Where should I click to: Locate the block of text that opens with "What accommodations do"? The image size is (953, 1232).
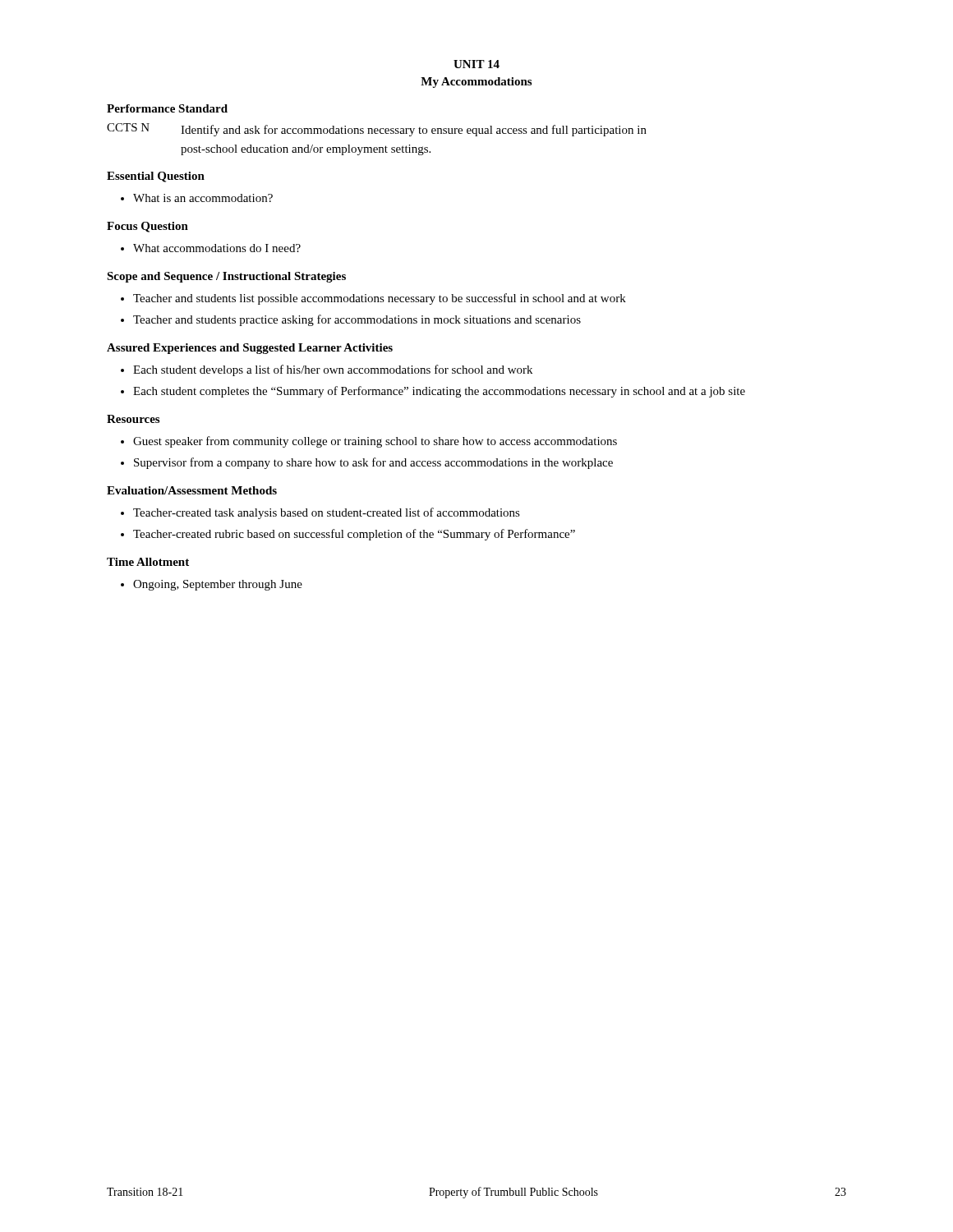tap(217, 248)
